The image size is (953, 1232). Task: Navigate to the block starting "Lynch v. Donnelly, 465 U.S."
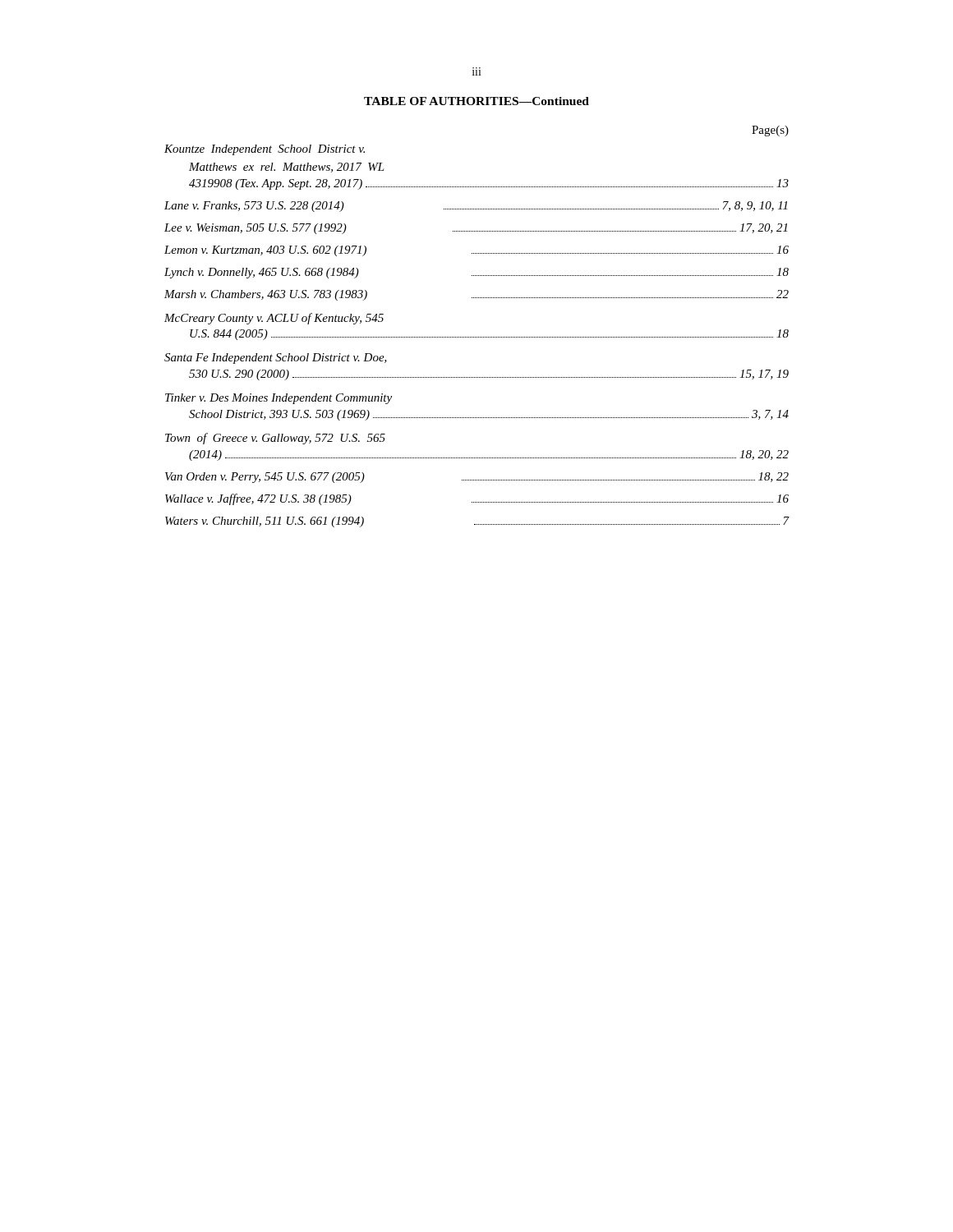coord(476,272)
